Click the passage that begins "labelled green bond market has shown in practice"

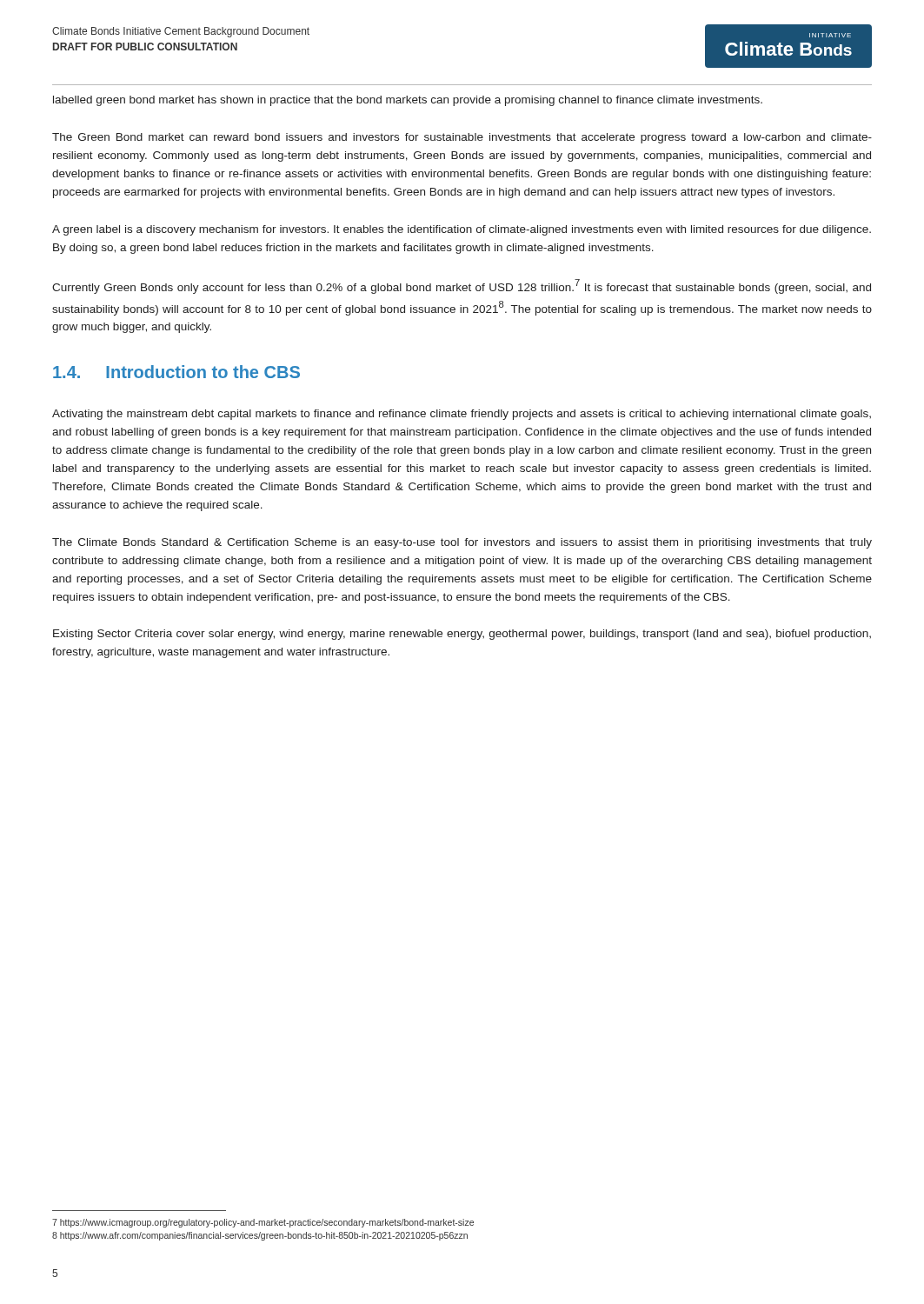click(x=408, y=99)
